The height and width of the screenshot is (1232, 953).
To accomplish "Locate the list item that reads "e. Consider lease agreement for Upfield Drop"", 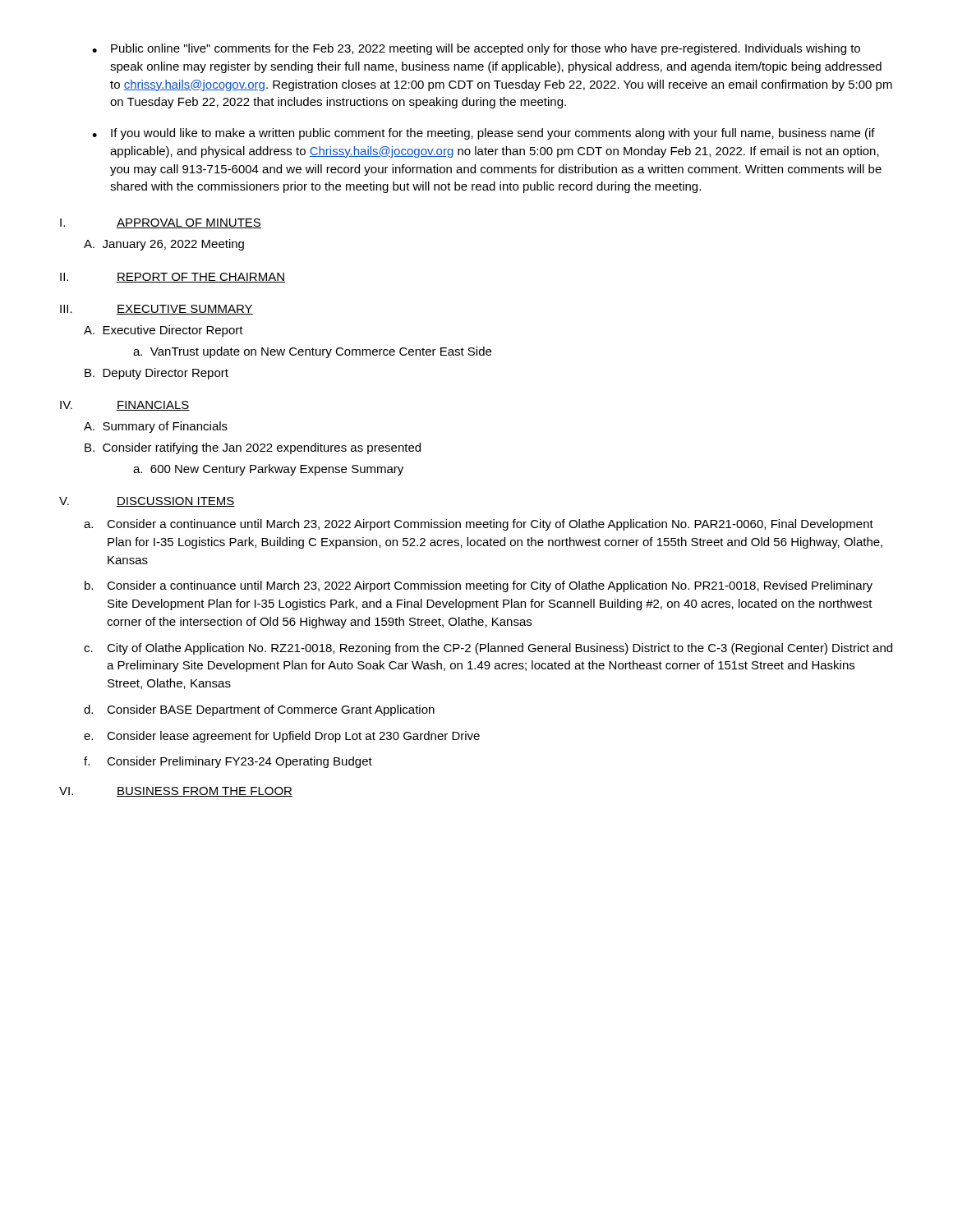I will tap(489, 735).
